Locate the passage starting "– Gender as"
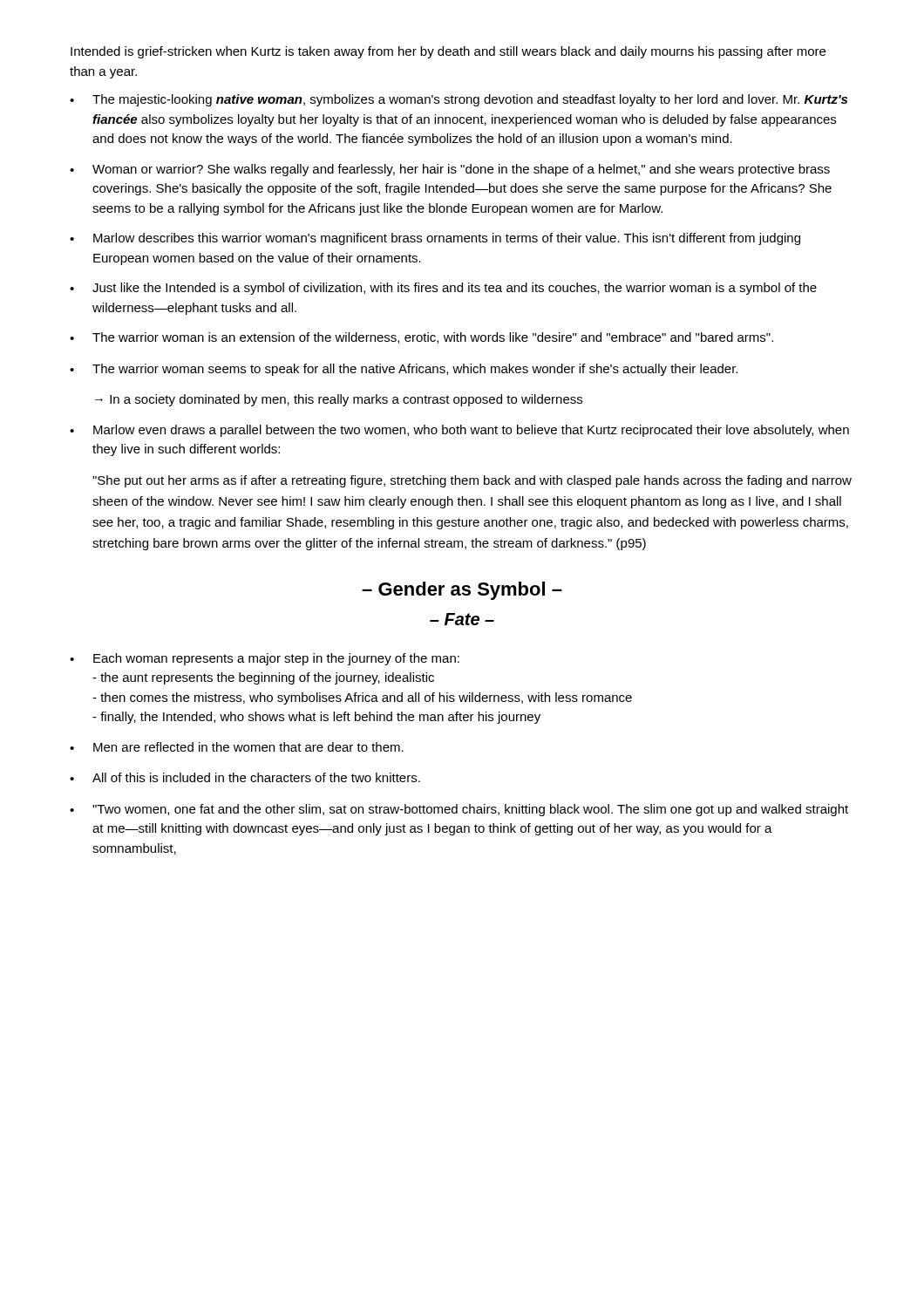 tap(462, 589)
